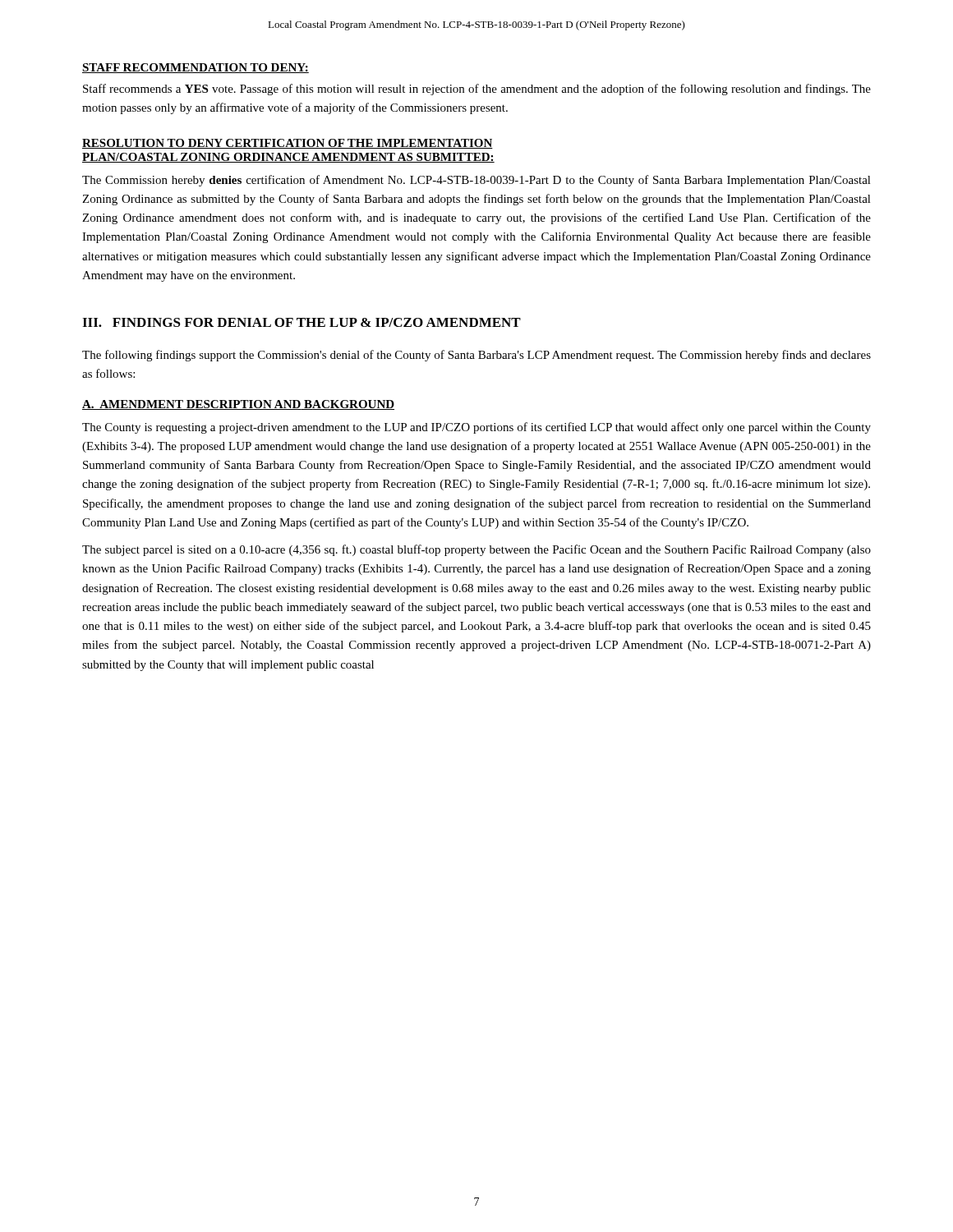Navigate to the passage starting "The Commission hereby denies certification of Amendment No."
953x1232 pixels.
tap(476, 227)
